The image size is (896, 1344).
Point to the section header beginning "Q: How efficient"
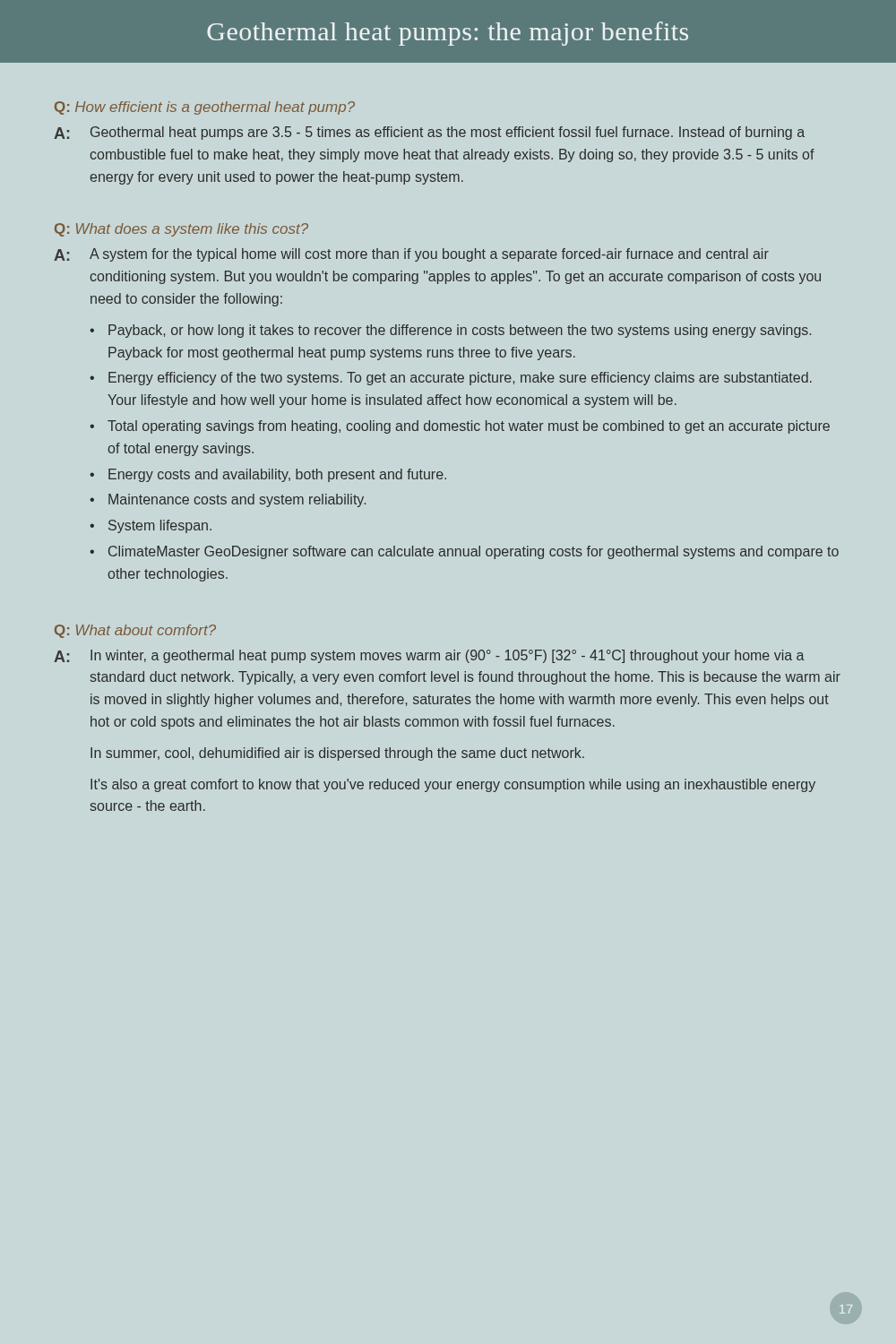[205, 108]
